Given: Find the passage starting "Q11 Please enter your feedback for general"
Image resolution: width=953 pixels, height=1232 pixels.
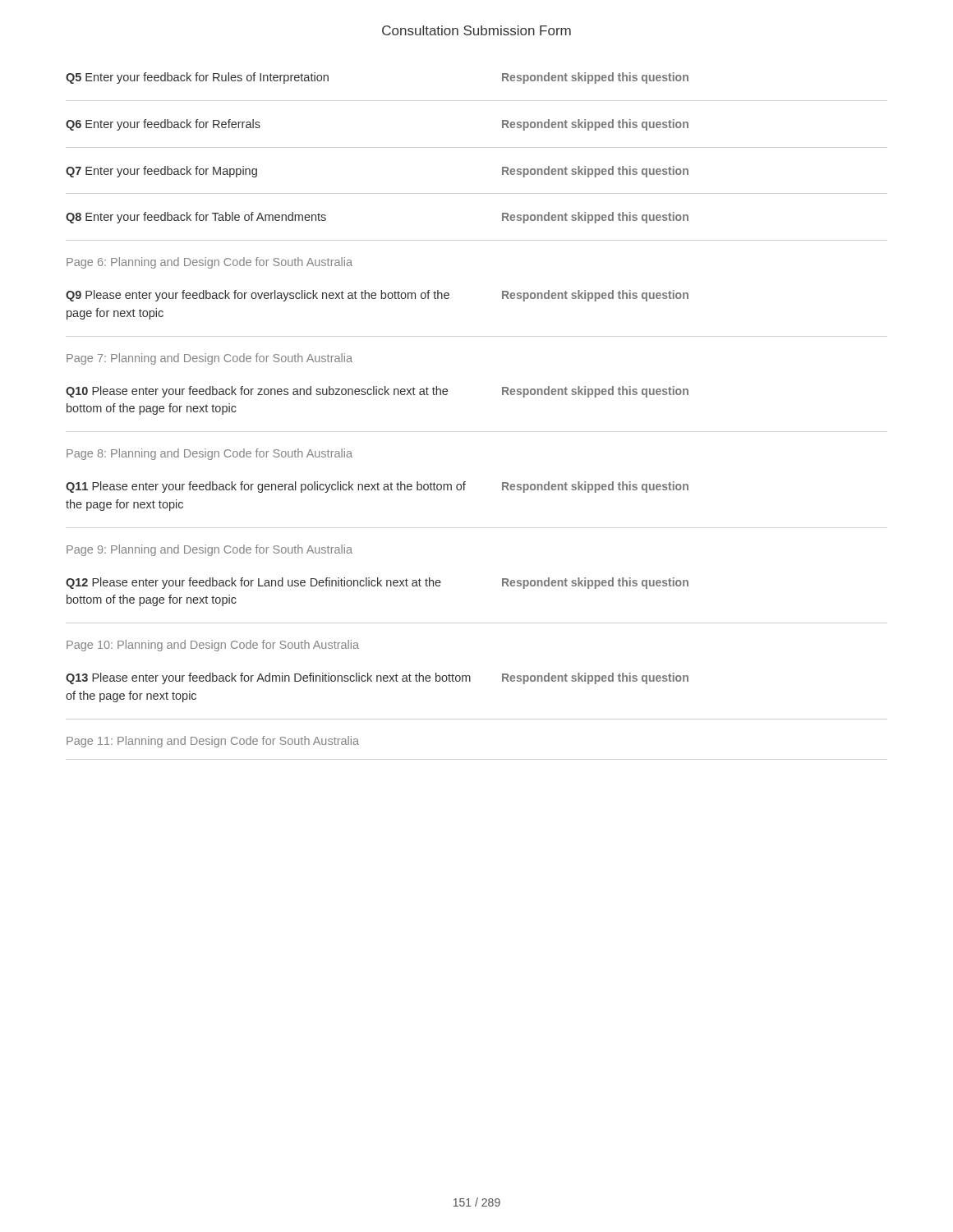Looking at the screenshot, I should (377, 487).
